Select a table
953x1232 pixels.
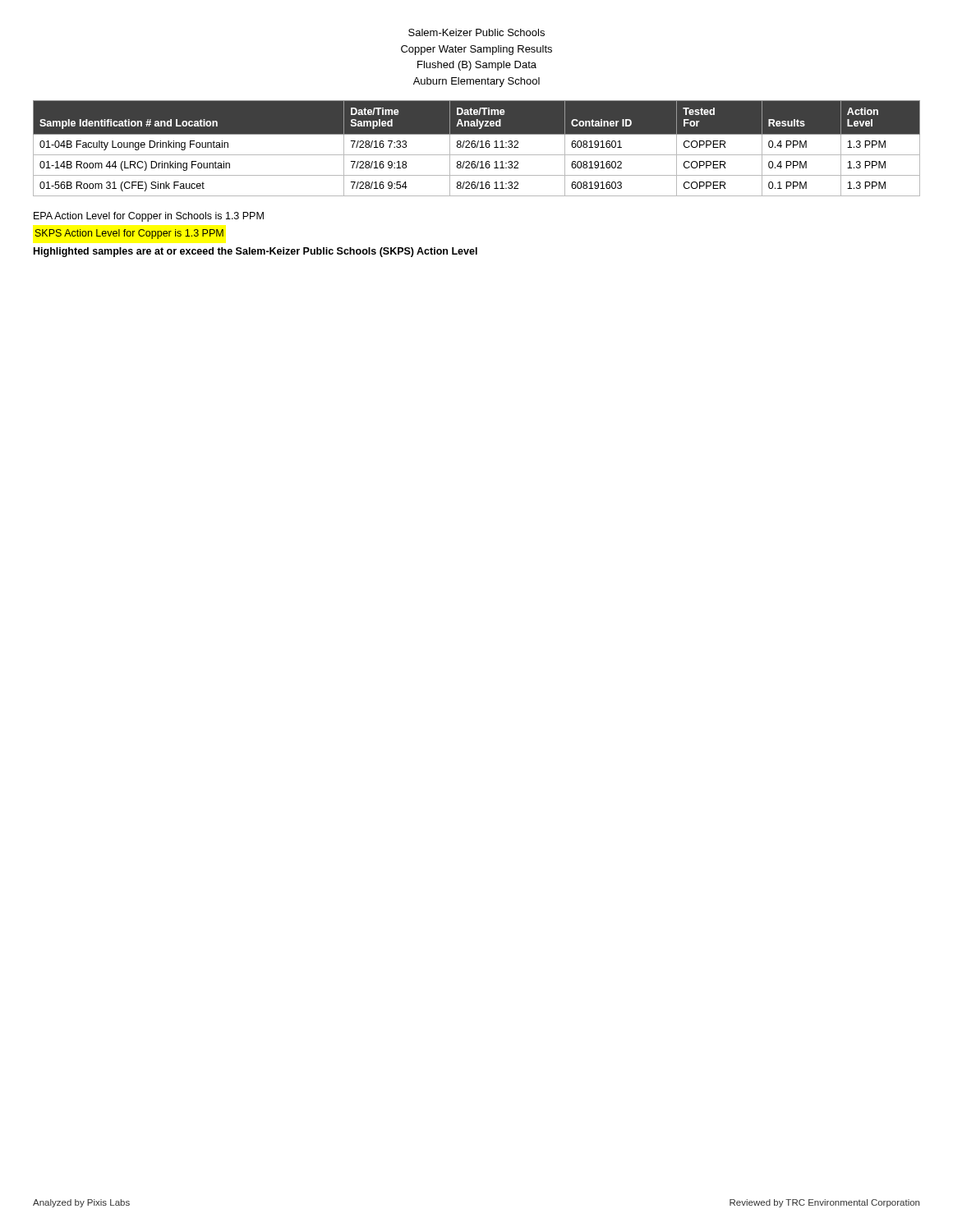coord(476,148)
